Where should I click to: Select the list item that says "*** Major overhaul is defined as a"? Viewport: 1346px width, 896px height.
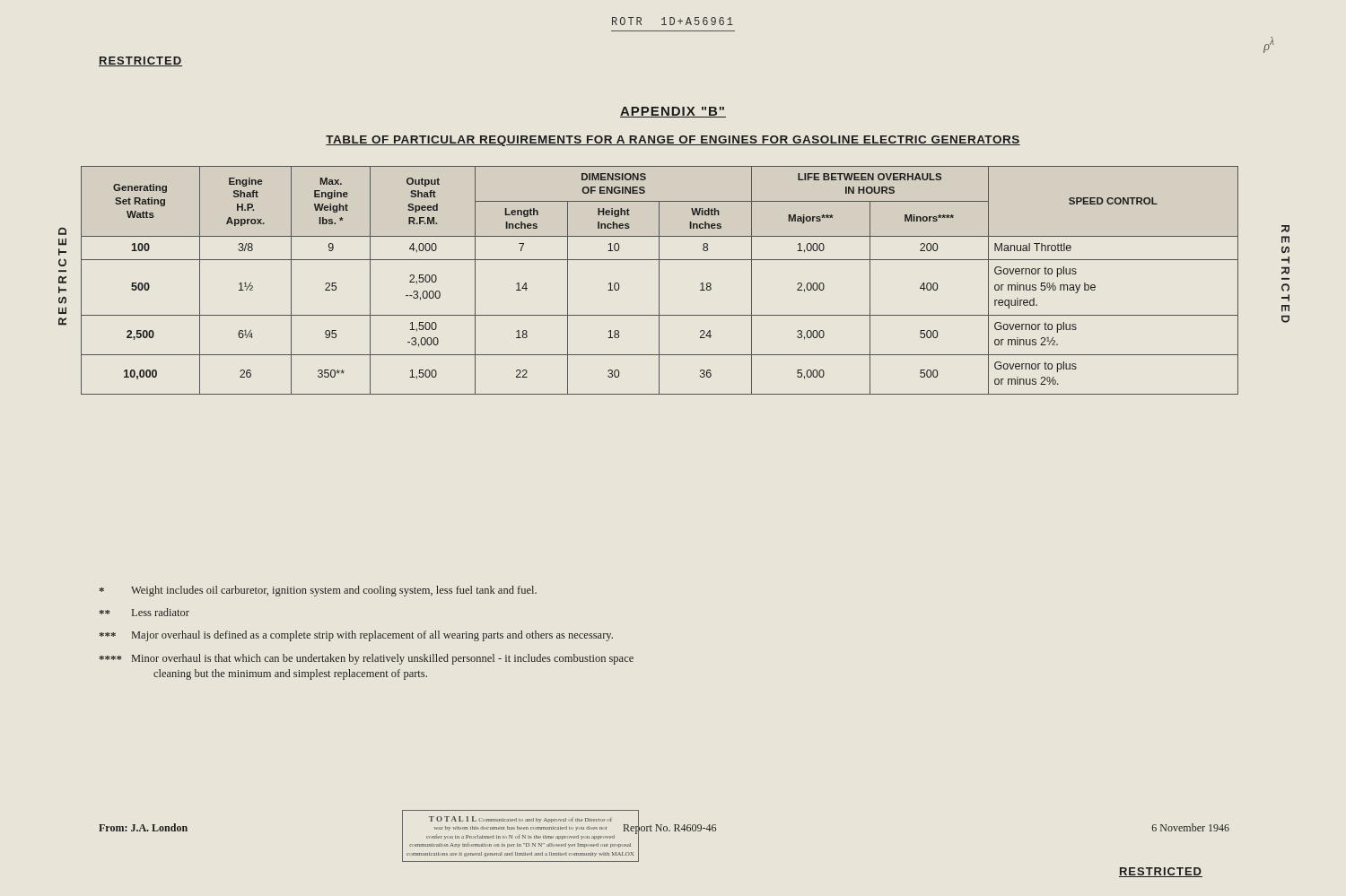pos(356,636)
